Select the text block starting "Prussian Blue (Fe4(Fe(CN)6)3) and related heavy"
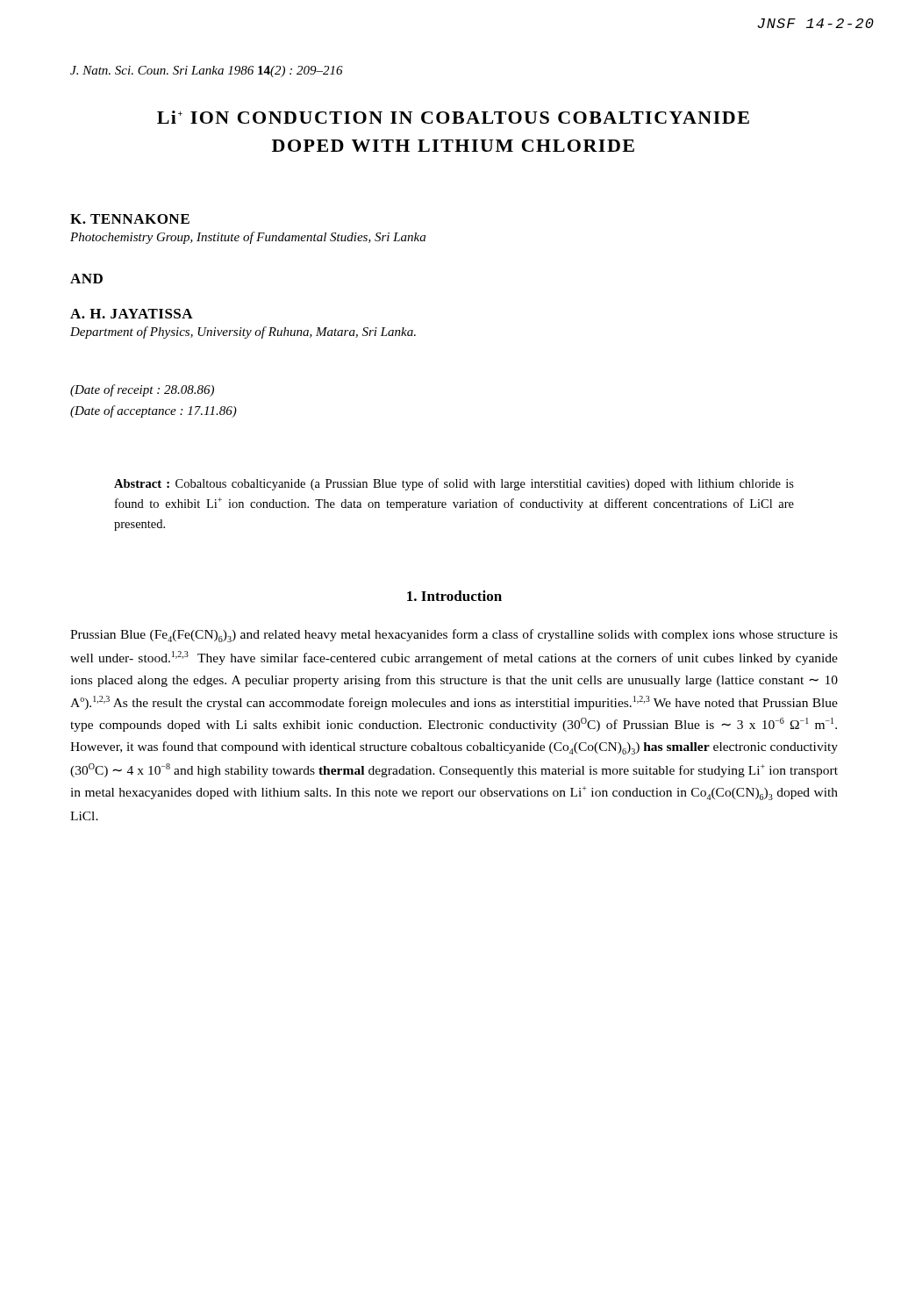 454,725
